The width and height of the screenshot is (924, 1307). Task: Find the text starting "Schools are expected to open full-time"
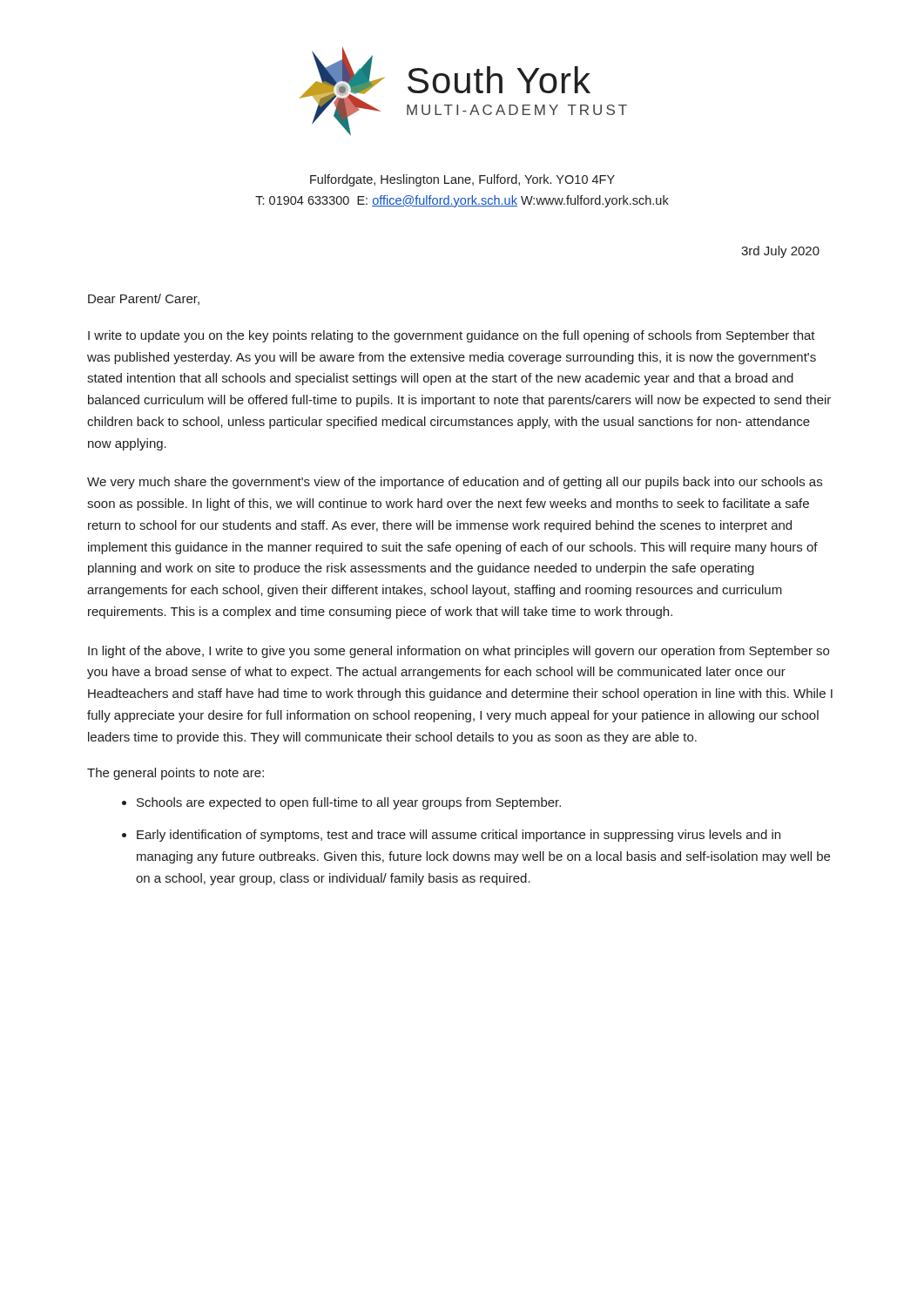tap(349, 802)
